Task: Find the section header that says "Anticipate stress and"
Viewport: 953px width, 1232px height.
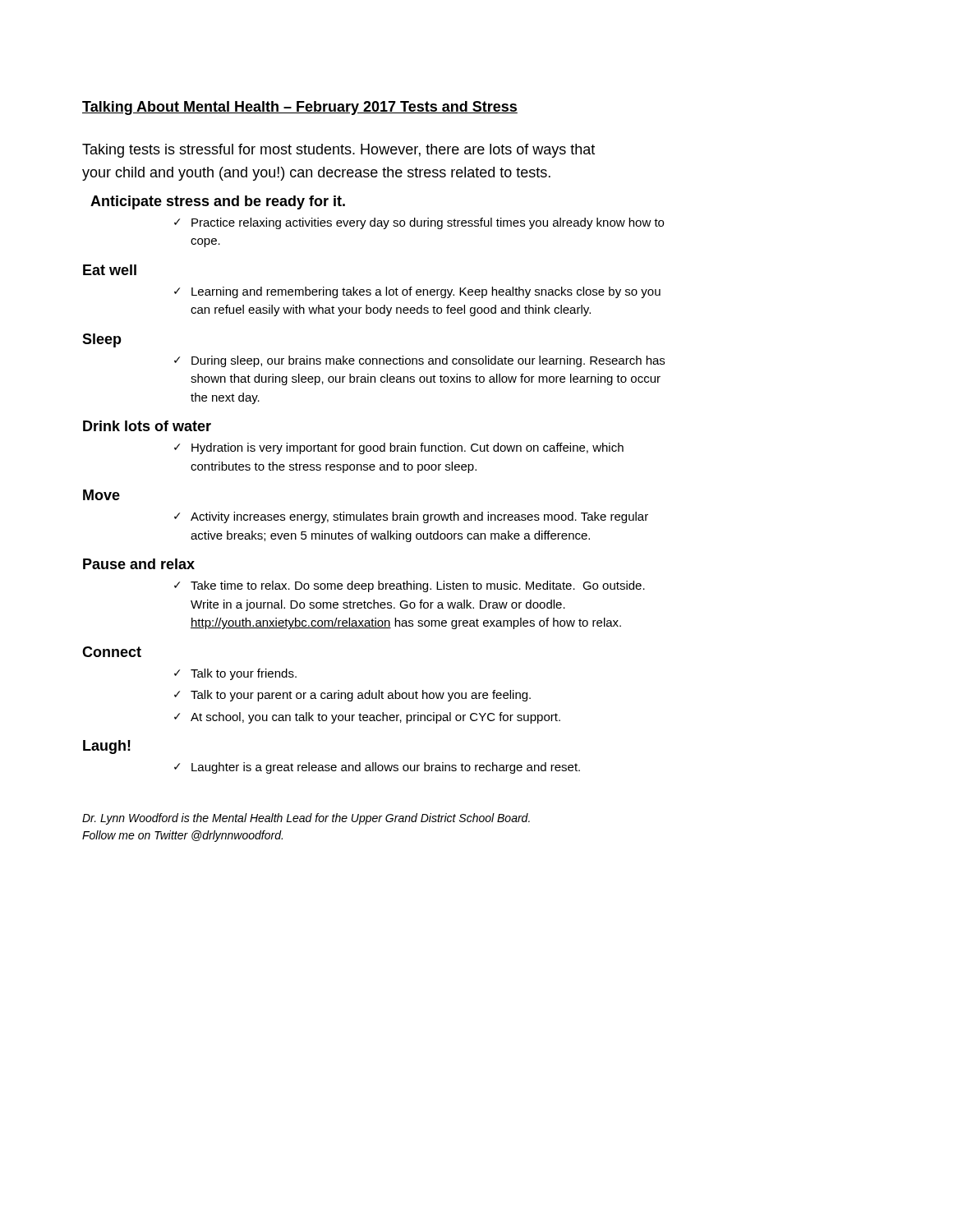Action: pyautogui.click(x=218, y=201)
